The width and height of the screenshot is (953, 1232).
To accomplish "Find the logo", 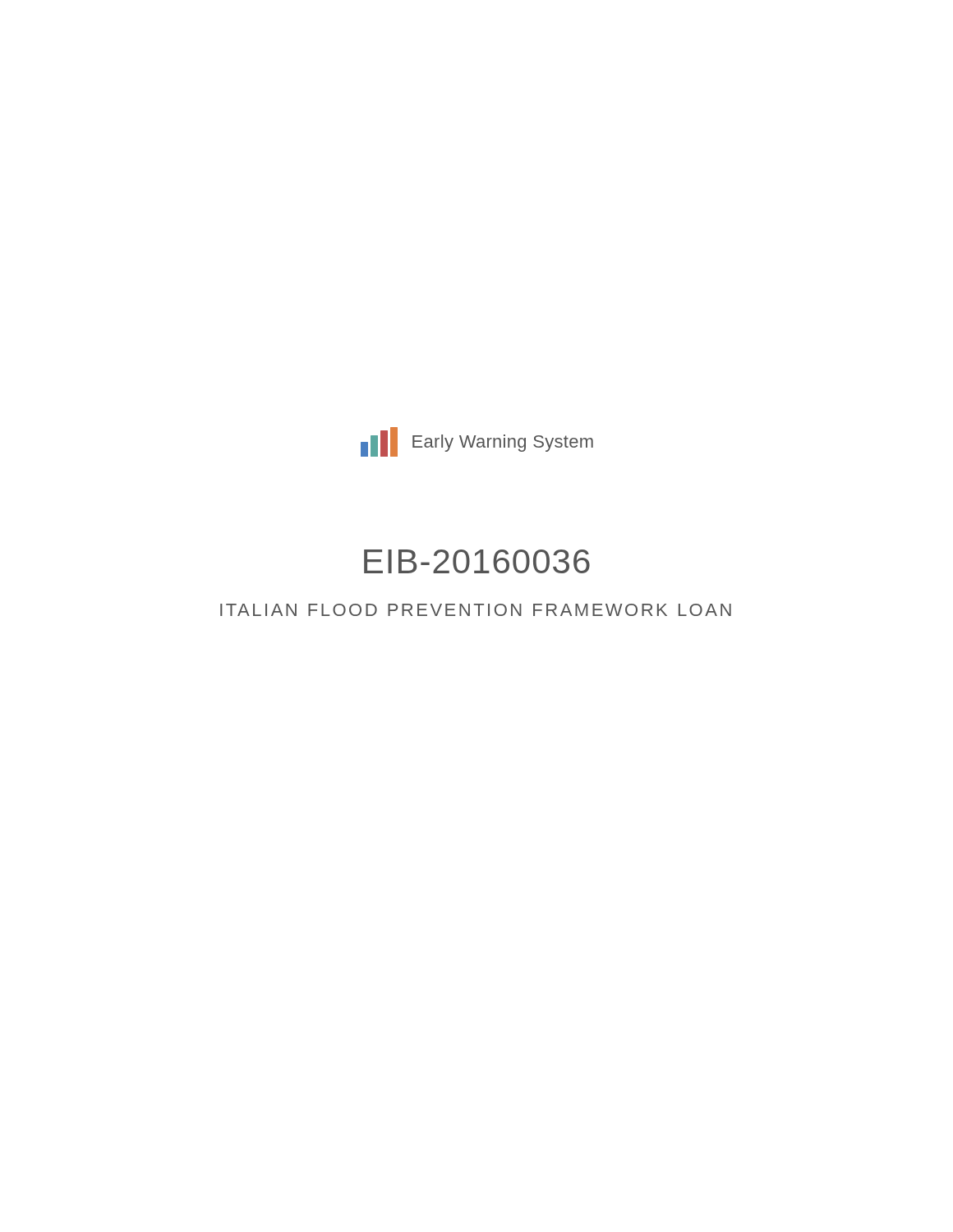I will point(476,442).
